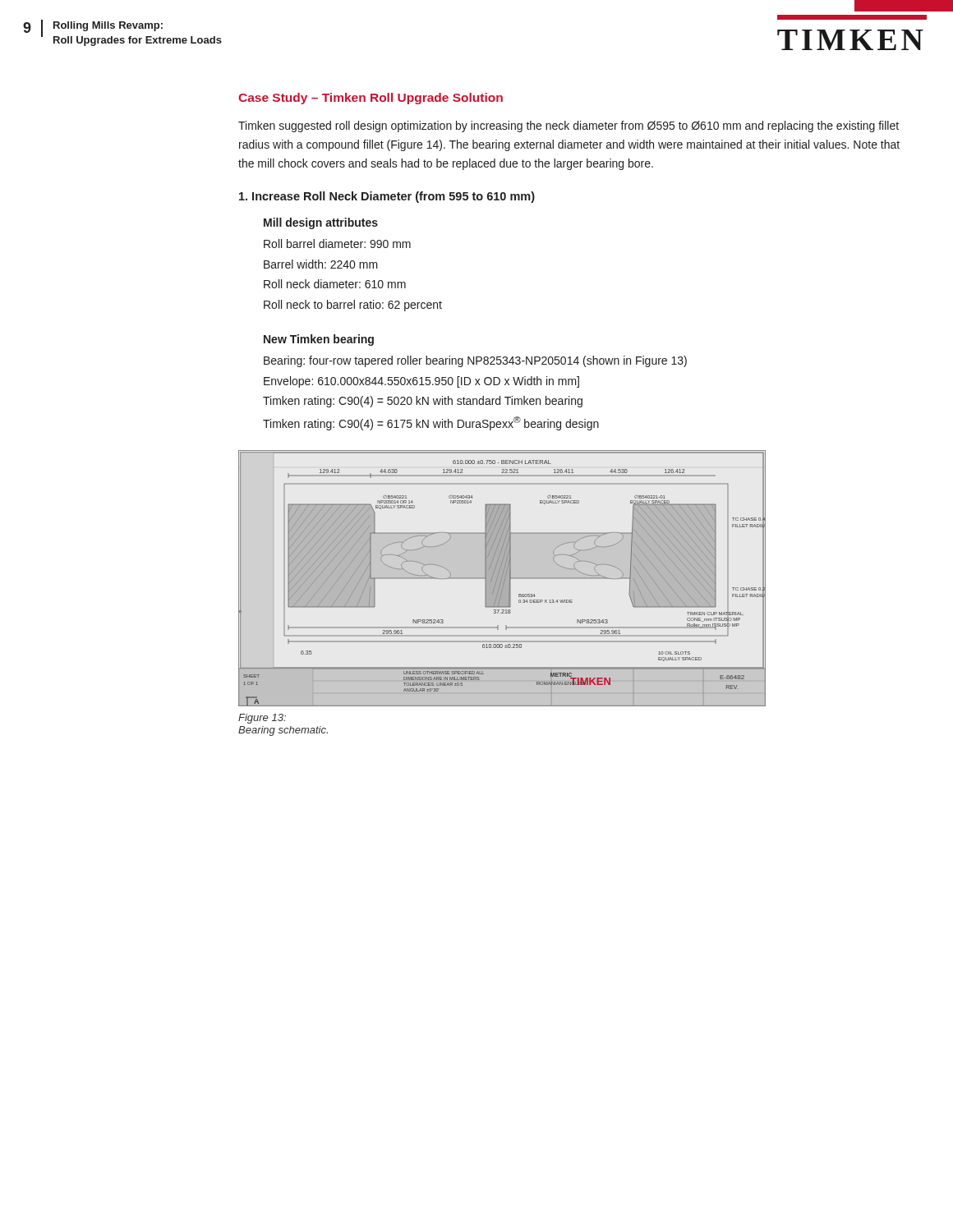Select the text block starting "New Timken bearing"
953x1232 pixels.
point(319,339)
